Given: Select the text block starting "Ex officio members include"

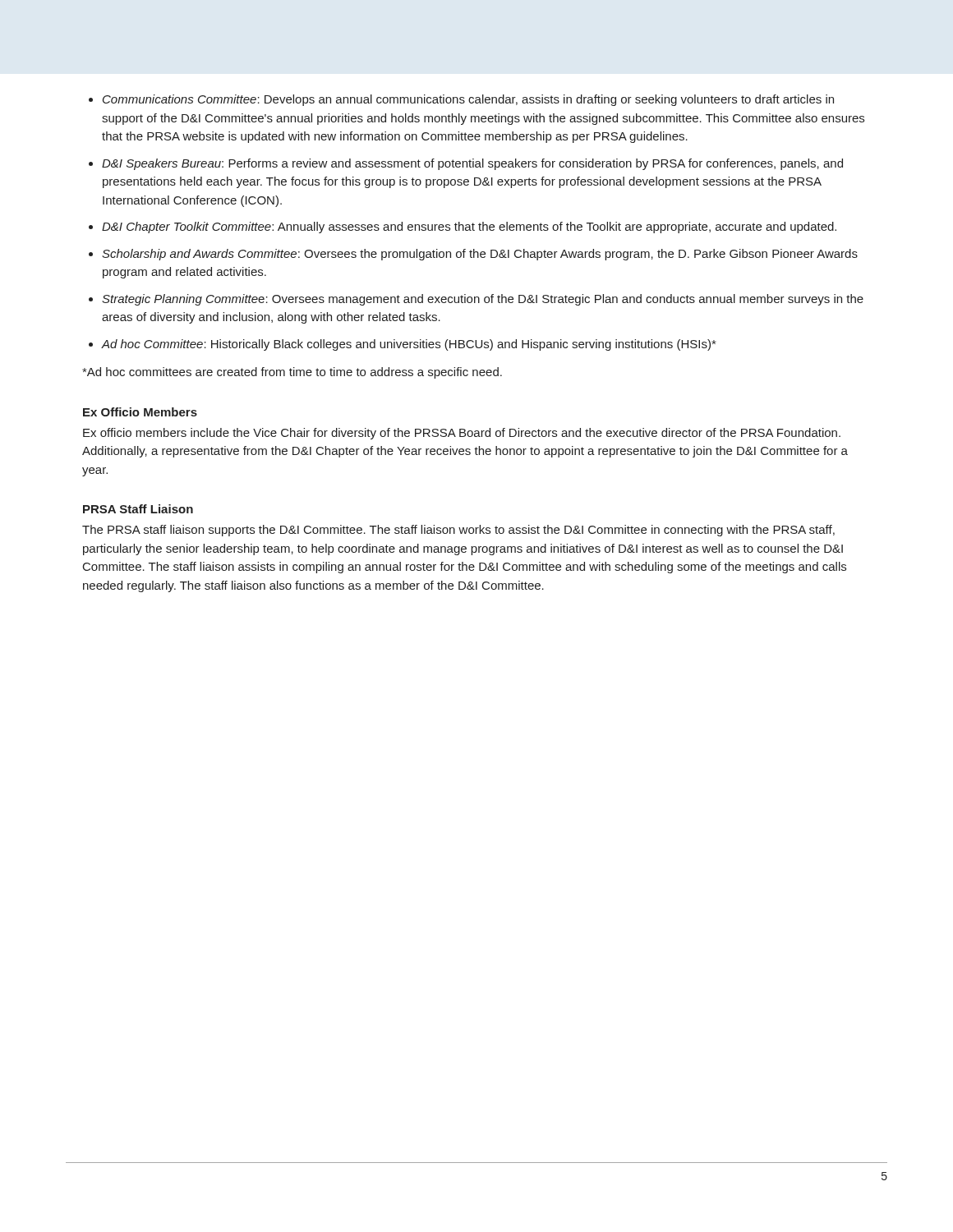Looking at the screenshot, I should [x=465, y=450].
